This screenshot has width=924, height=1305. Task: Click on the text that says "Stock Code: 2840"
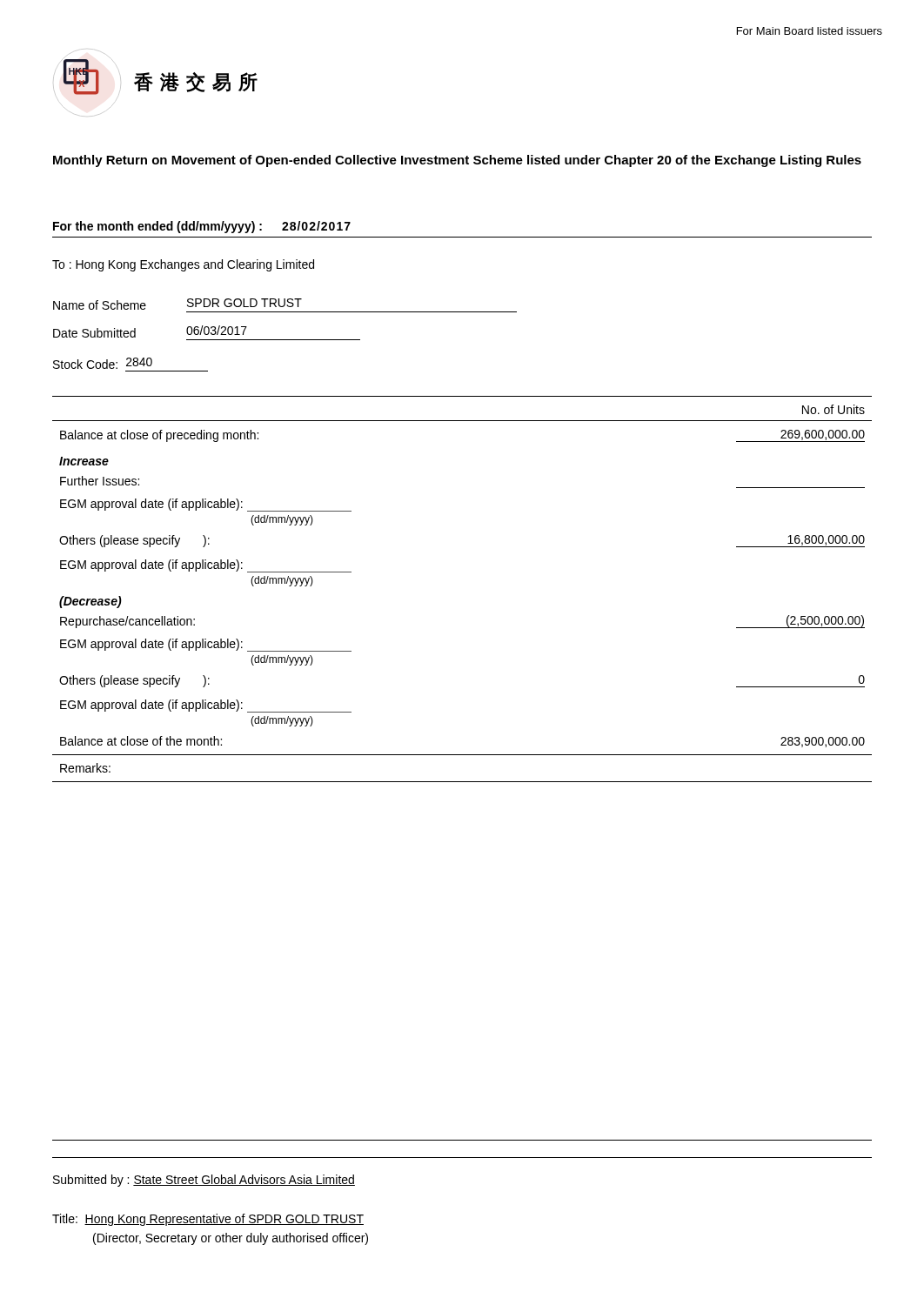pos(130,363)
